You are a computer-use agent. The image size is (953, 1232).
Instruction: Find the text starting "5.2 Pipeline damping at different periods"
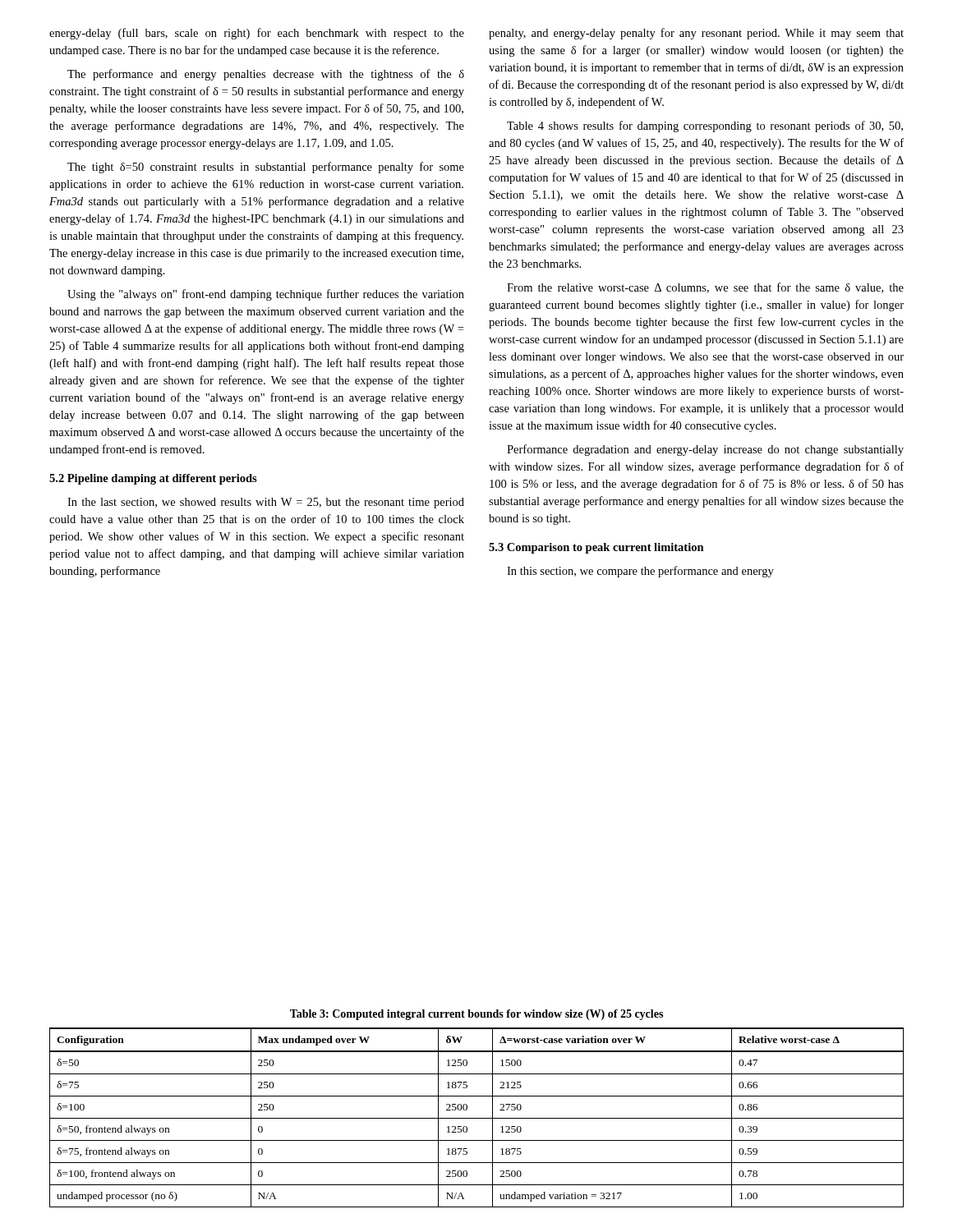tap(257, 479)
